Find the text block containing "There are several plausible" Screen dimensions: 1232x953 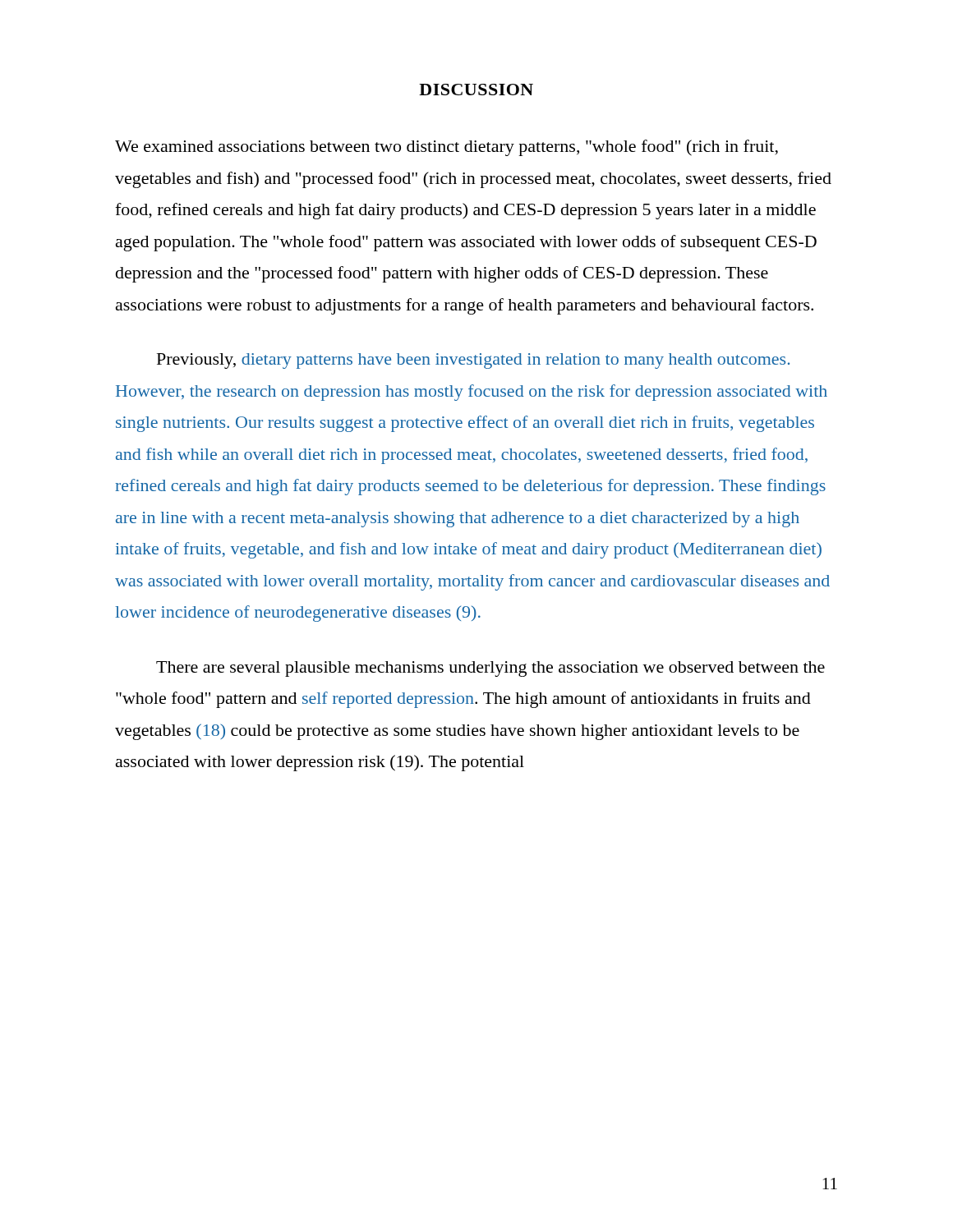click(470, 714)
